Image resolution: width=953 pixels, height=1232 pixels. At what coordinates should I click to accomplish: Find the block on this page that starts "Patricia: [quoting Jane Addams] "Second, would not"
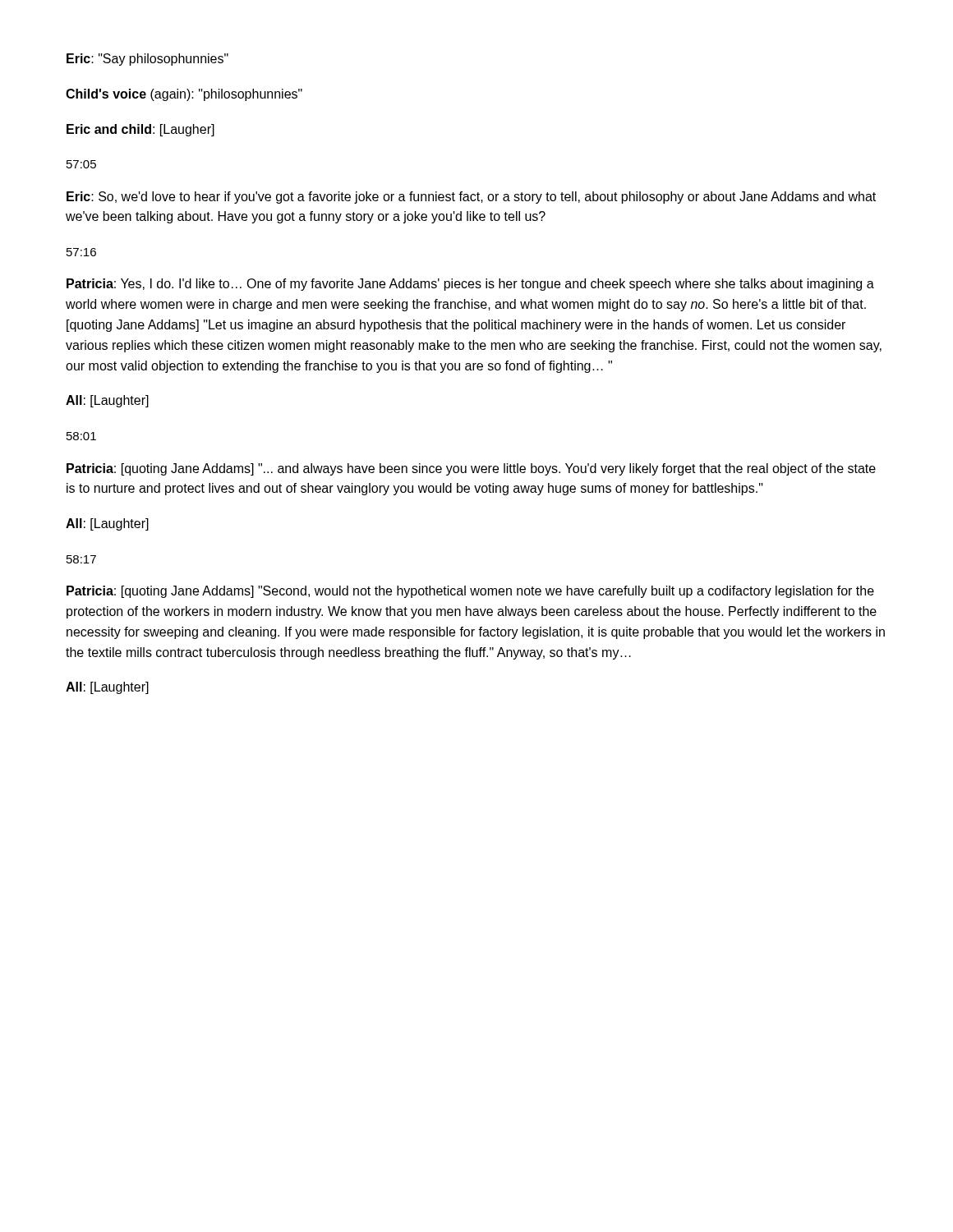tap(476, 622)
